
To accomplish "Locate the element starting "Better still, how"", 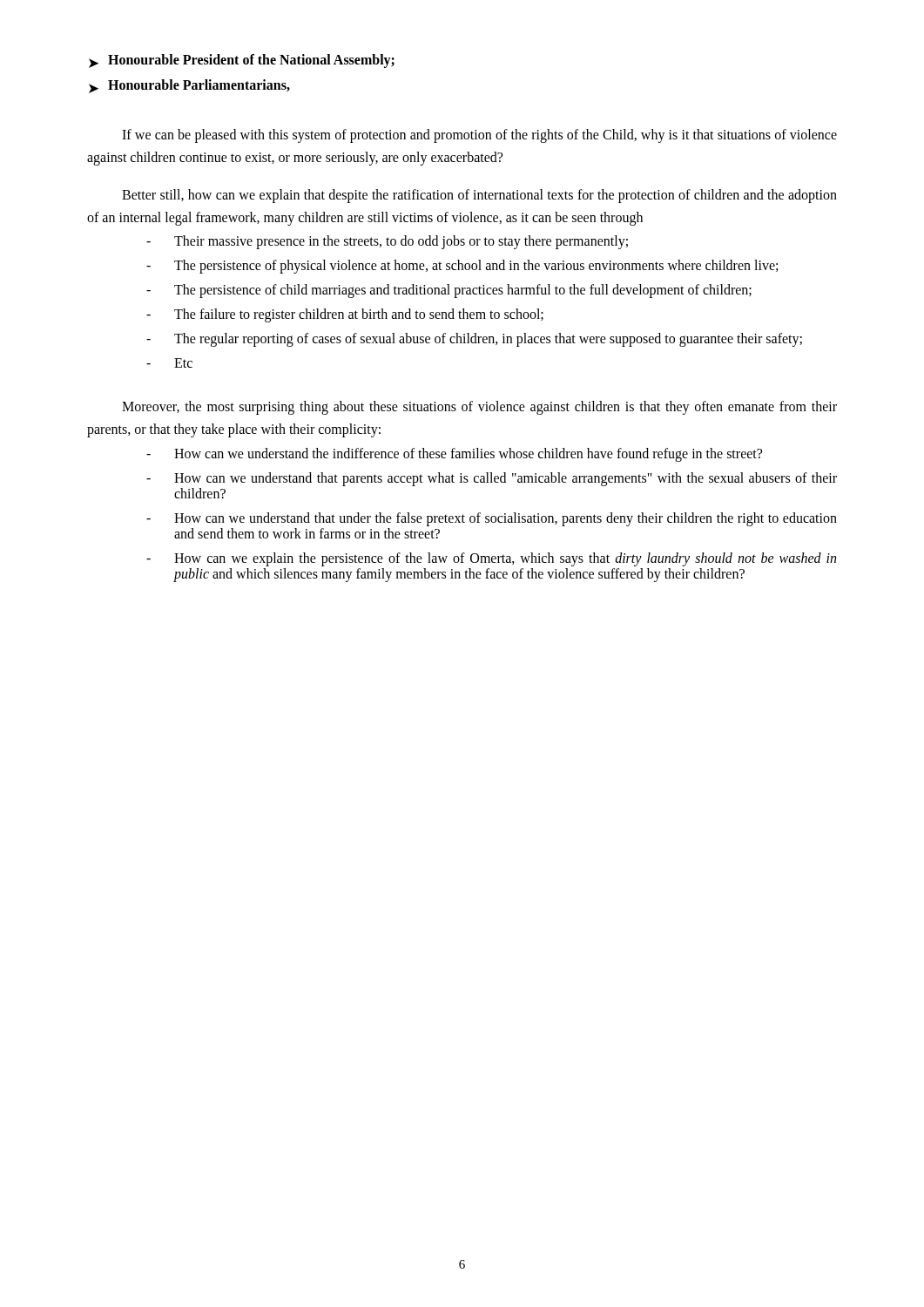I will click(x=462, y=206).
